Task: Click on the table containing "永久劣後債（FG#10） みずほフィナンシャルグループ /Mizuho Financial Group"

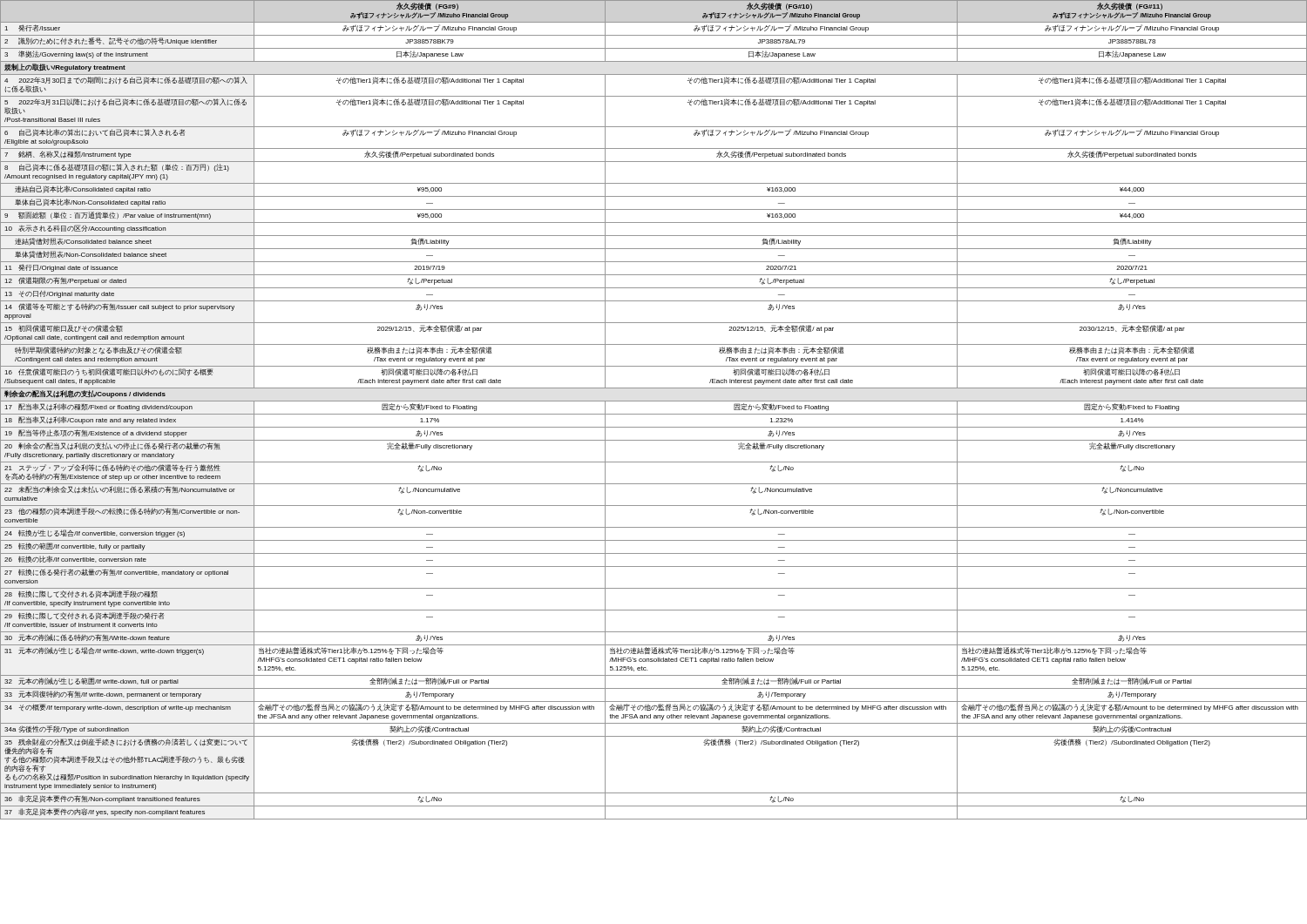Action: [x=654, y=462]
